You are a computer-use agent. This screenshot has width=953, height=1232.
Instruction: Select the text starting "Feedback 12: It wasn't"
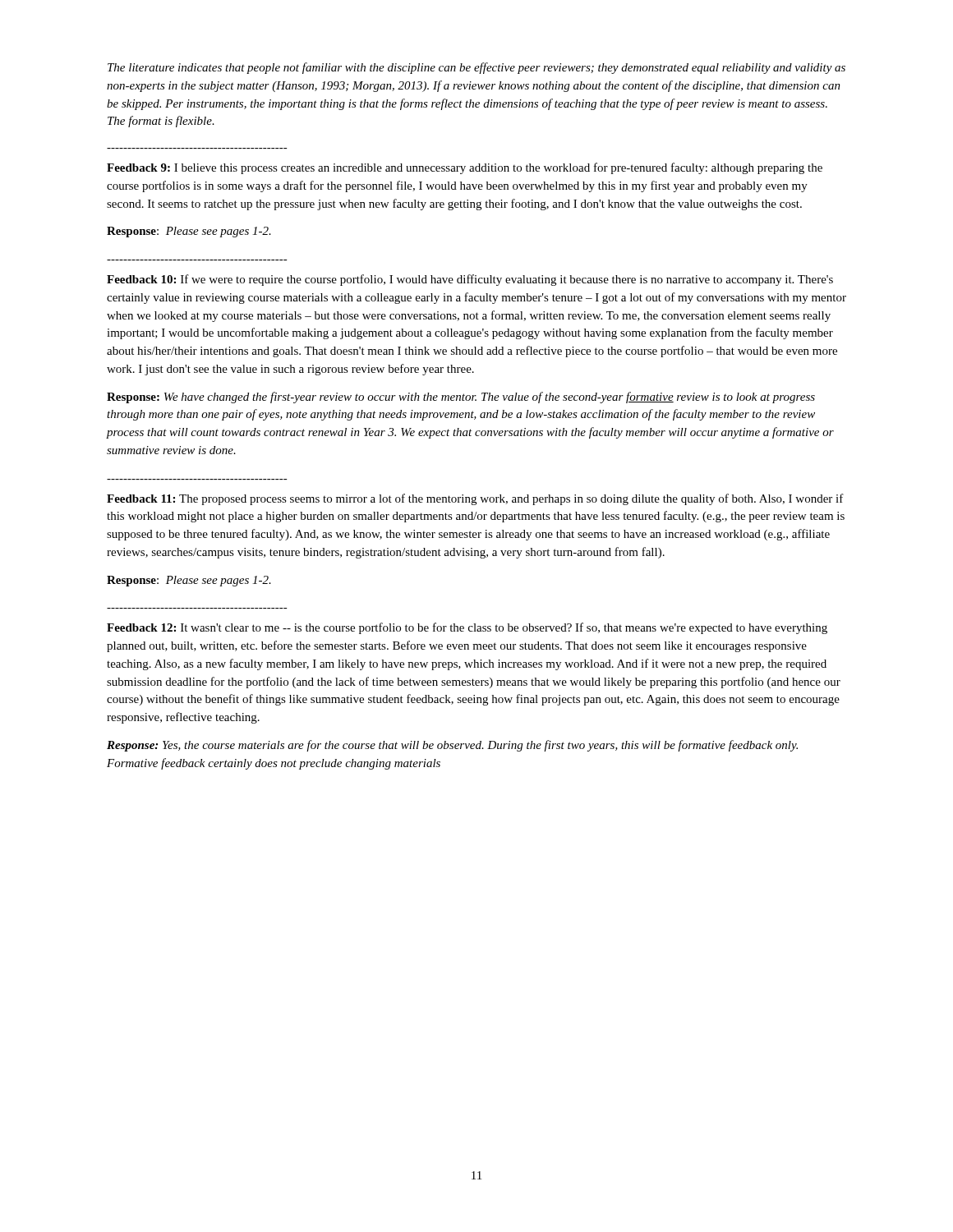(476, 673)
